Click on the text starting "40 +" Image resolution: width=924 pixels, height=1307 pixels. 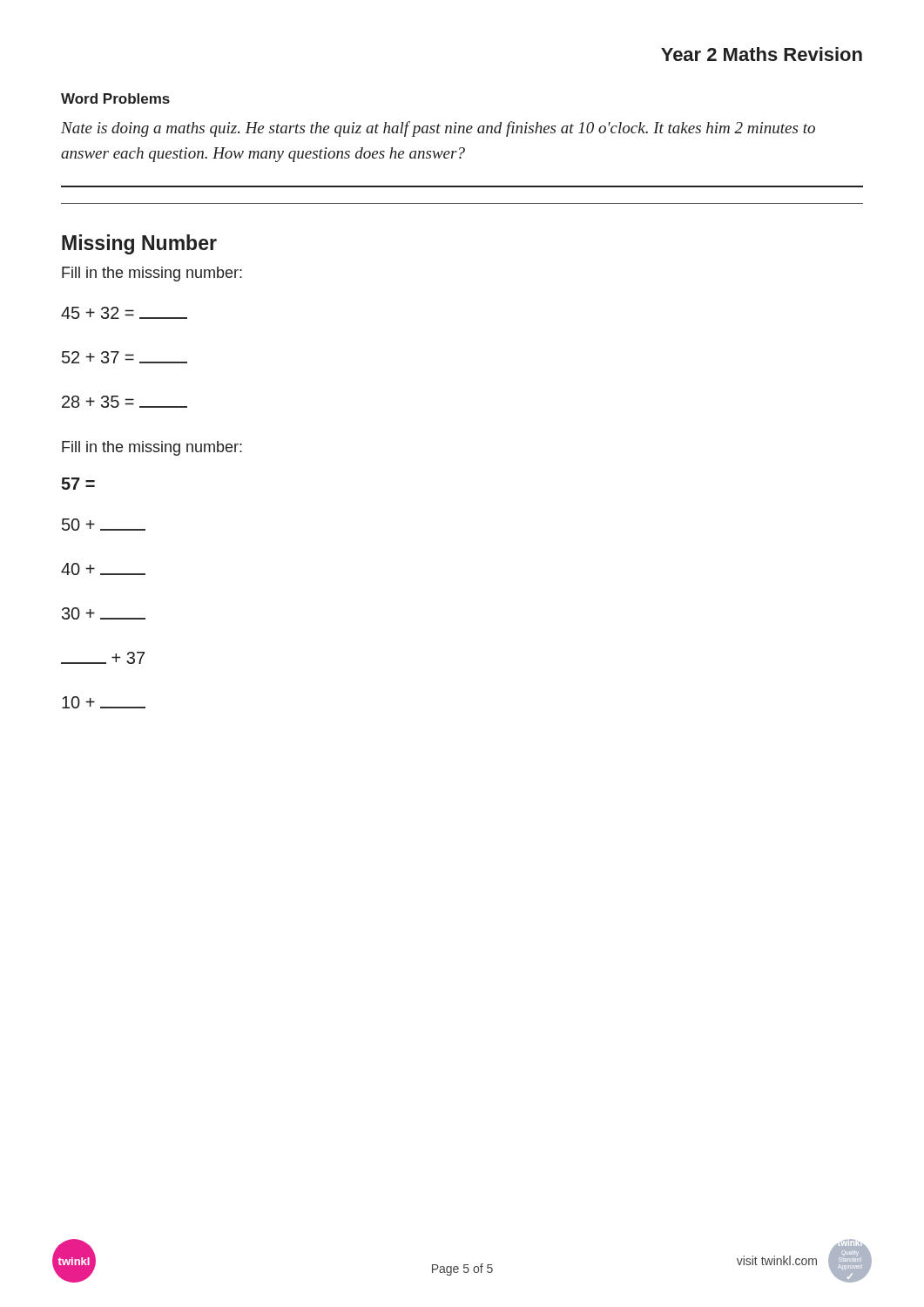(x=103, y=567)
